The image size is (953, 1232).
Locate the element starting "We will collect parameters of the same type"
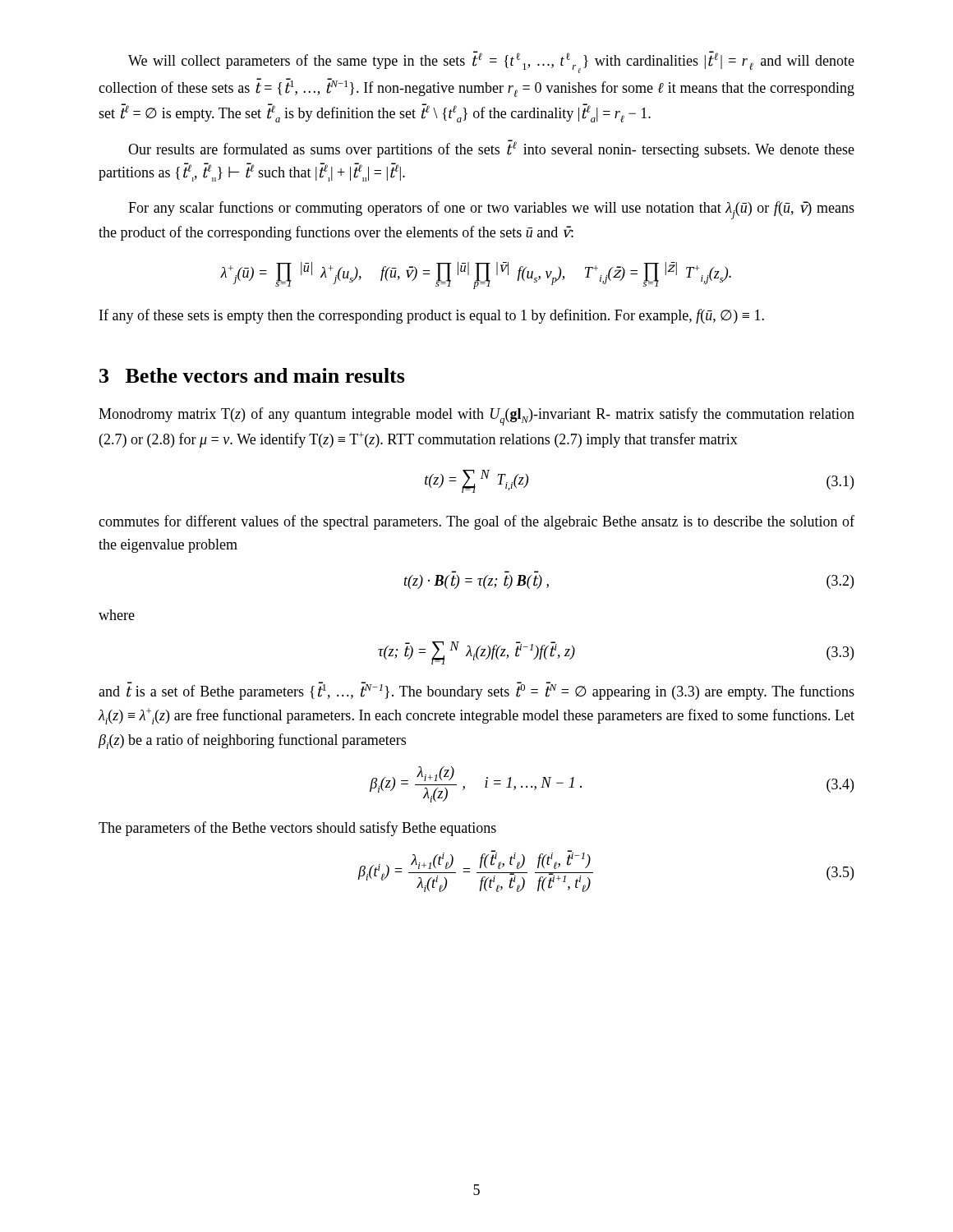pos(476,147)
